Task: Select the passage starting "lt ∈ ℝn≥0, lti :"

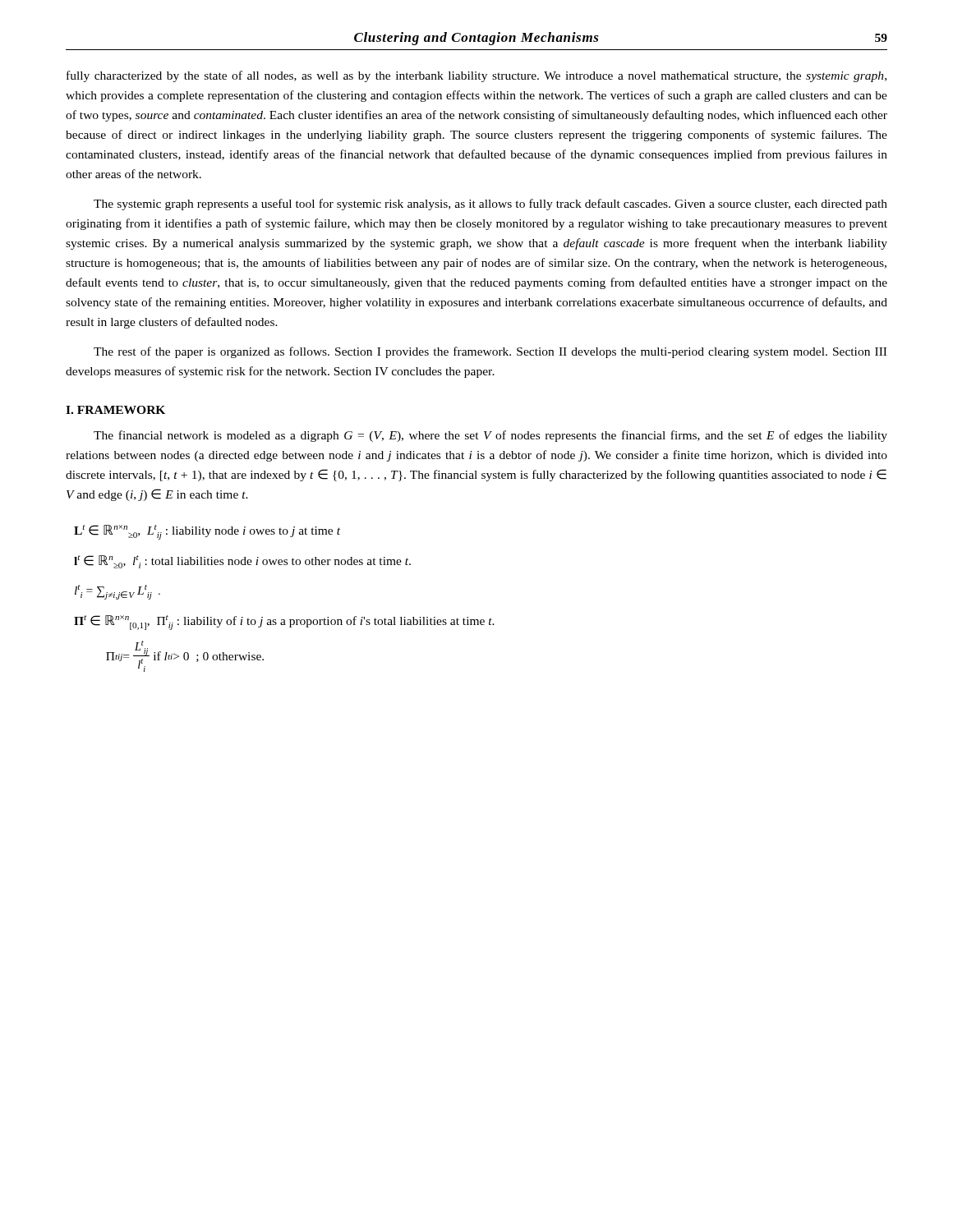Action: 243,561
